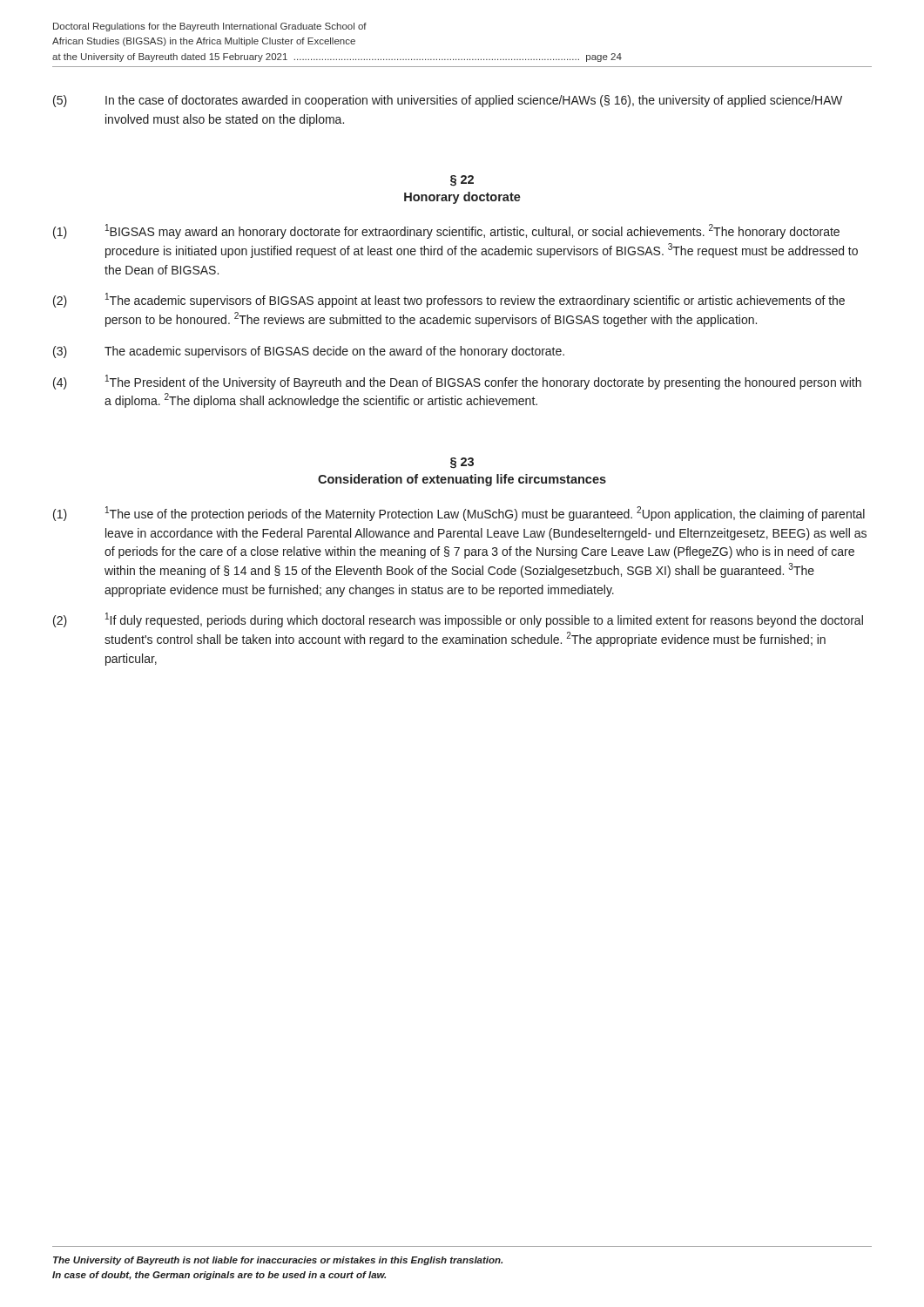This screenshot has width=924, height=1307.
Task: Find "Consideration of extenuating life circumstances" on this page
Action: (x=462, y=479)
